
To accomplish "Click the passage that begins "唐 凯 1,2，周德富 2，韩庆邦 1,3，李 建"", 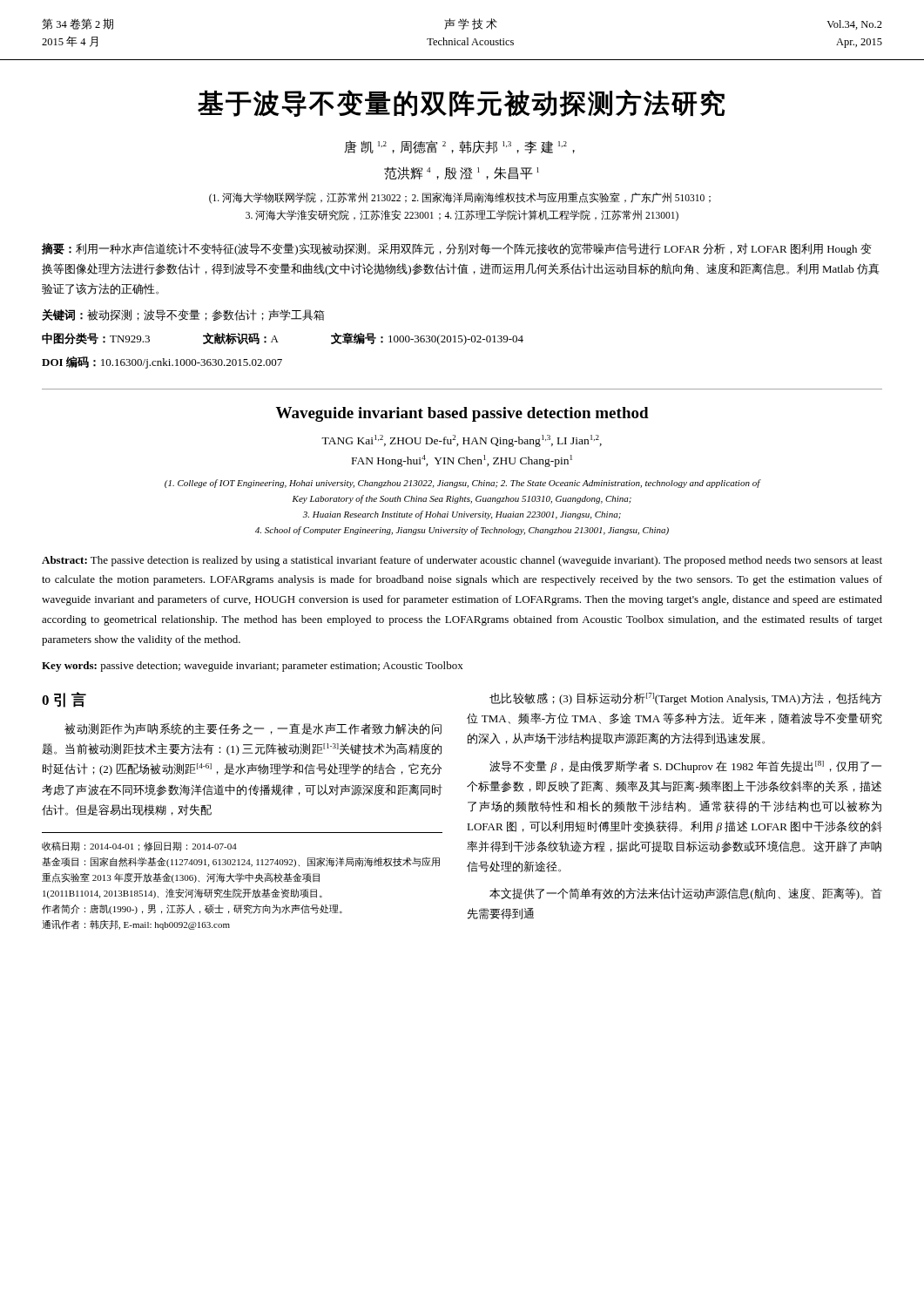I will (x=462, y=160).
